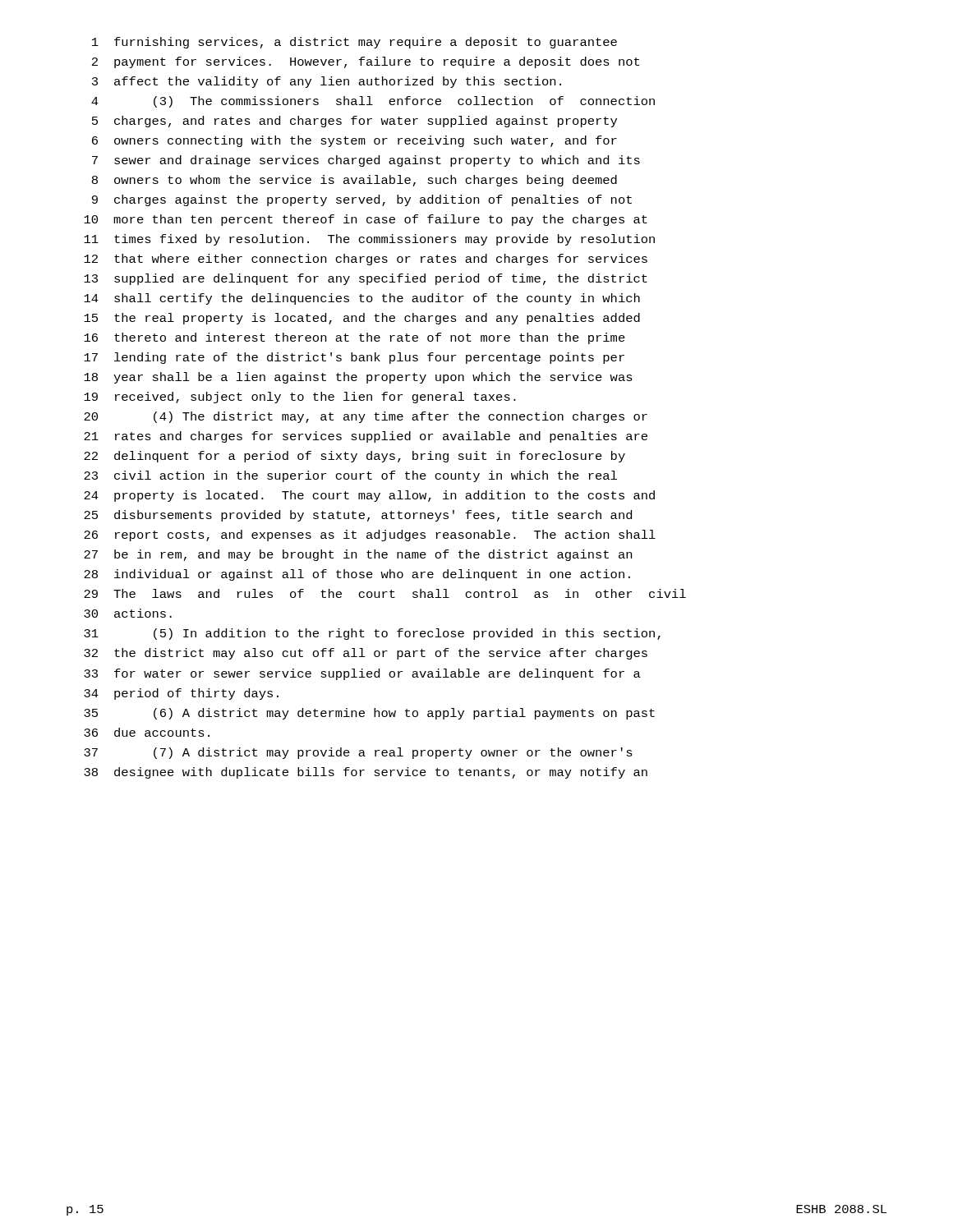Point to the block beginning "1furnishing services, a district may require a deposit"
This screenshot has width=953, height=1232.
pos(476,62)
